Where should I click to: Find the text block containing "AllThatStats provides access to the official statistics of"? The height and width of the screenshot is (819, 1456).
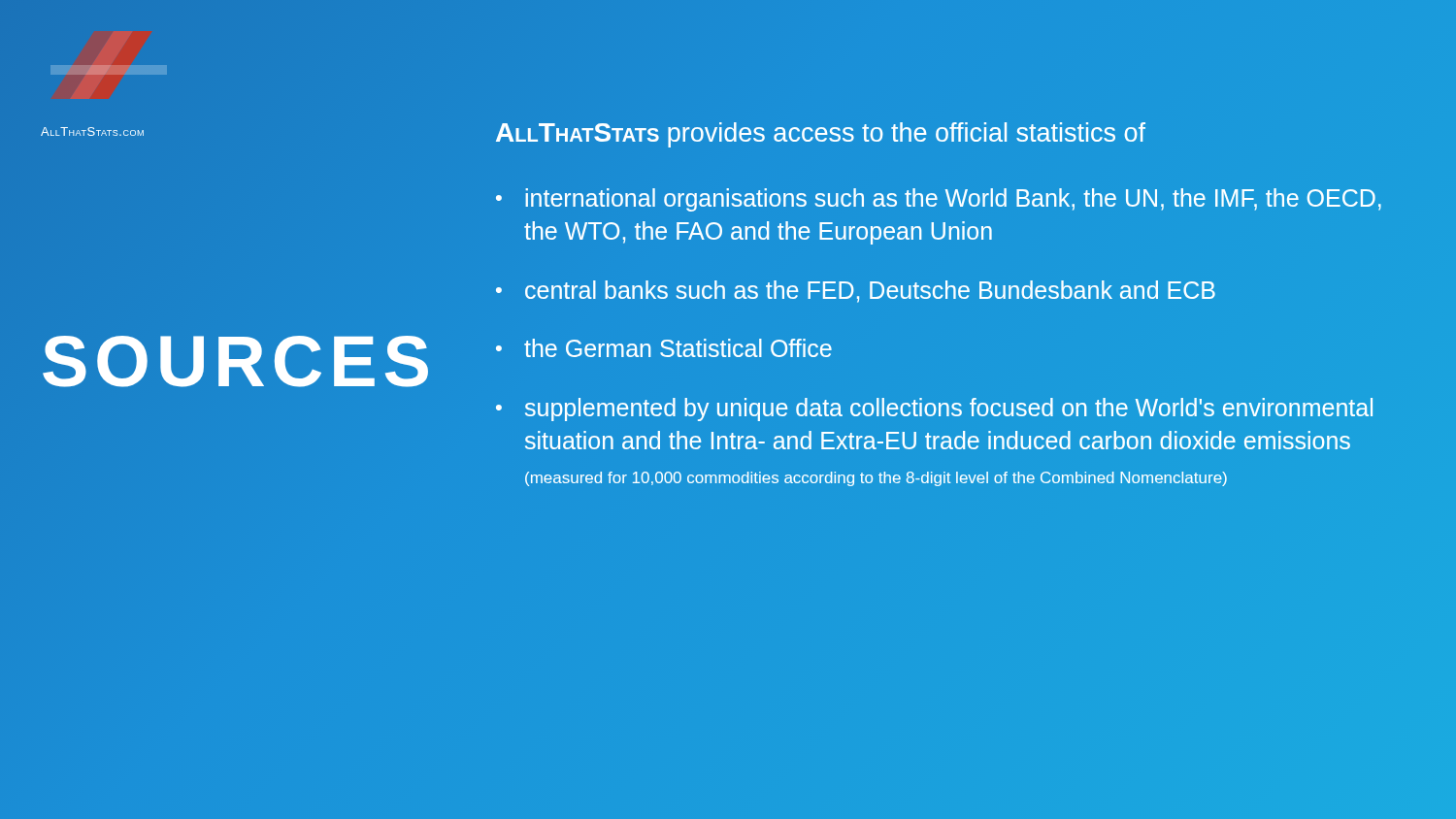[x=956, y=303]
